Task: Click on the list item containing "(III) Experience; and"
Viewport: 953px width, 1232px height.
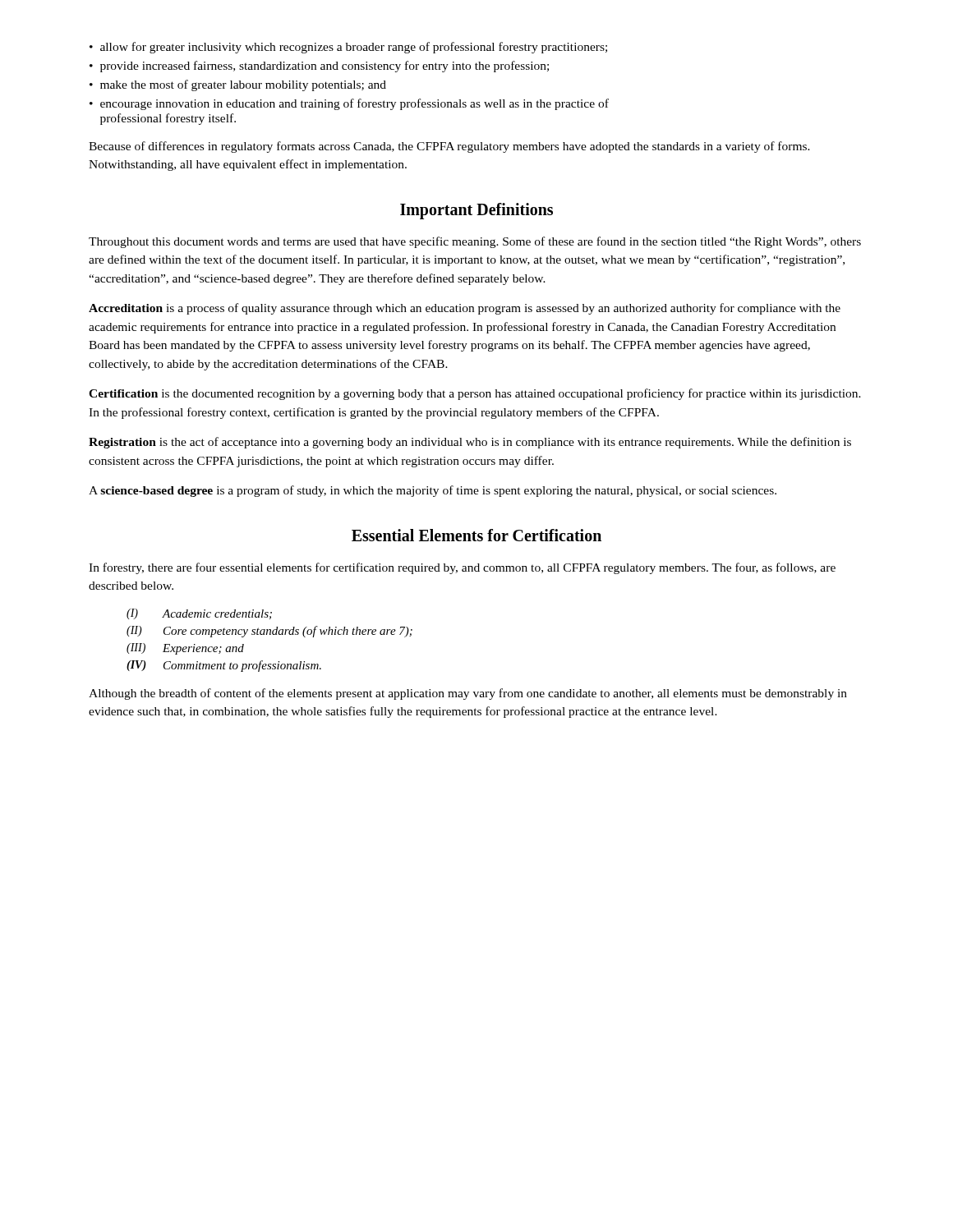Action: pos(185,648)
